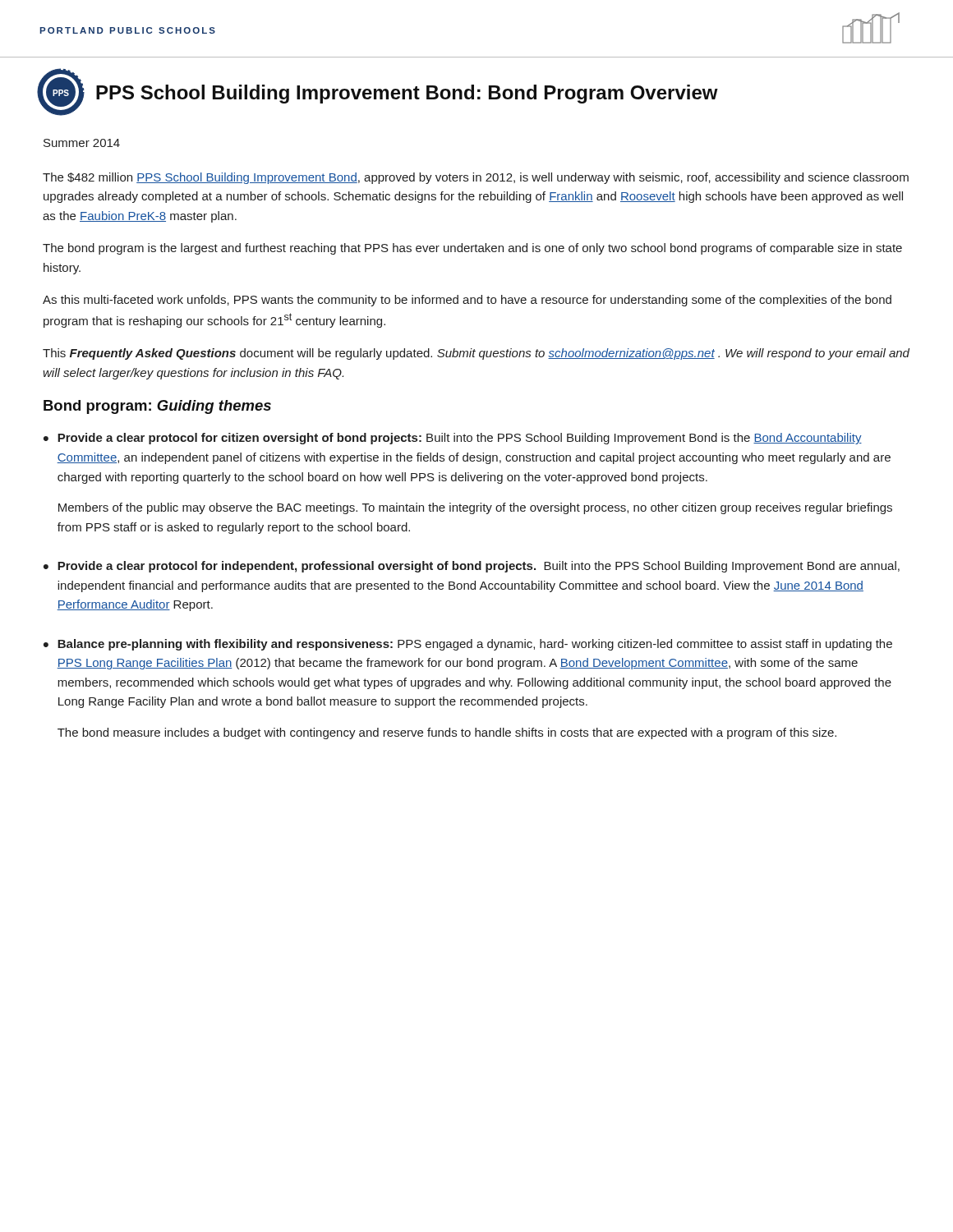Point to the section header beginning "Bond program: Guiding"

coord(157,406)
